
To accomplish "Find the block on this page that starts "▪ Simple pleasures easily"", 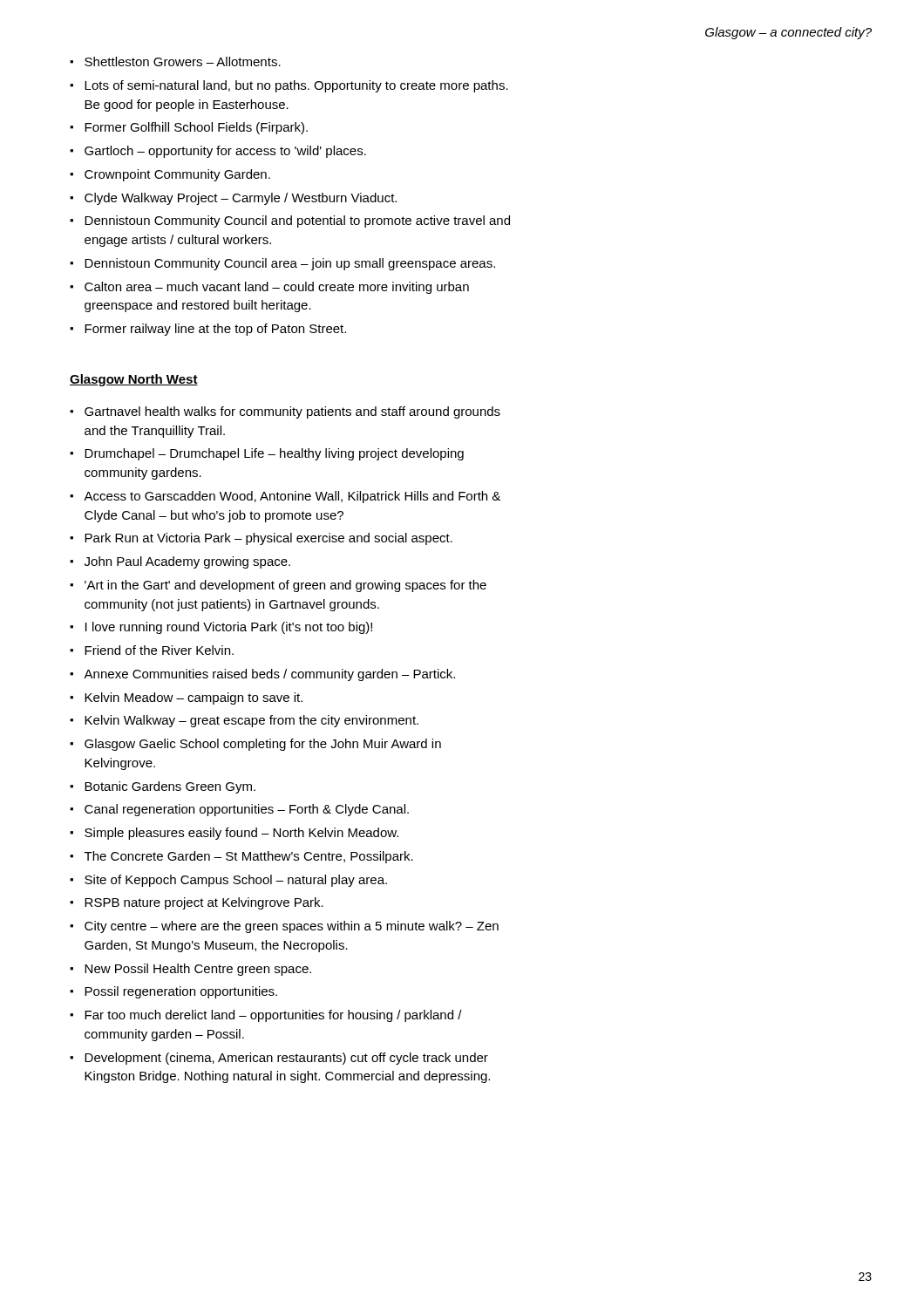I will (x=234, y=834).
